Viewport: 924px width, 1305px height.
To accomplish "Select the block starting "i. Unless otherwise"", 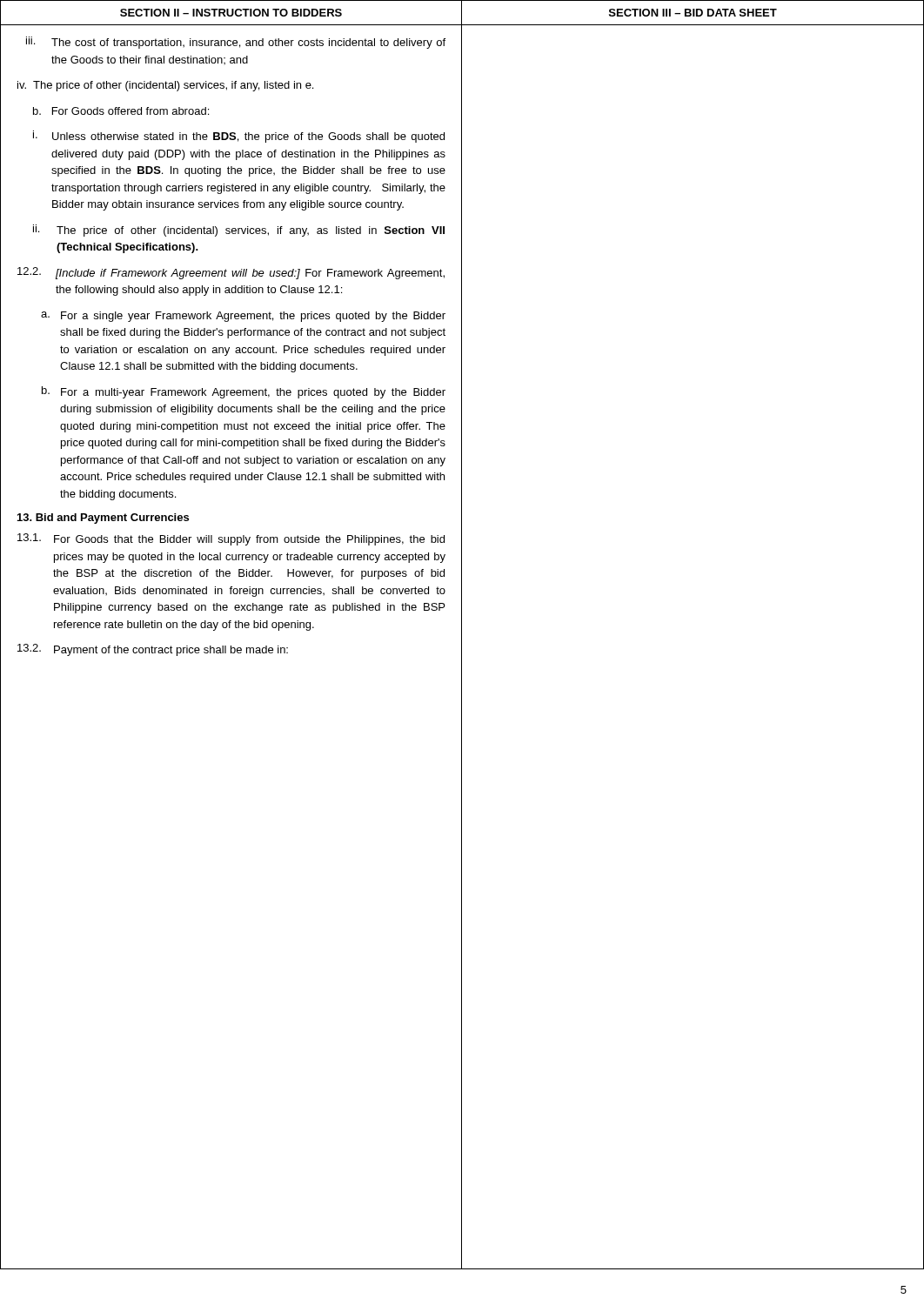I will [x=239, y=170].
